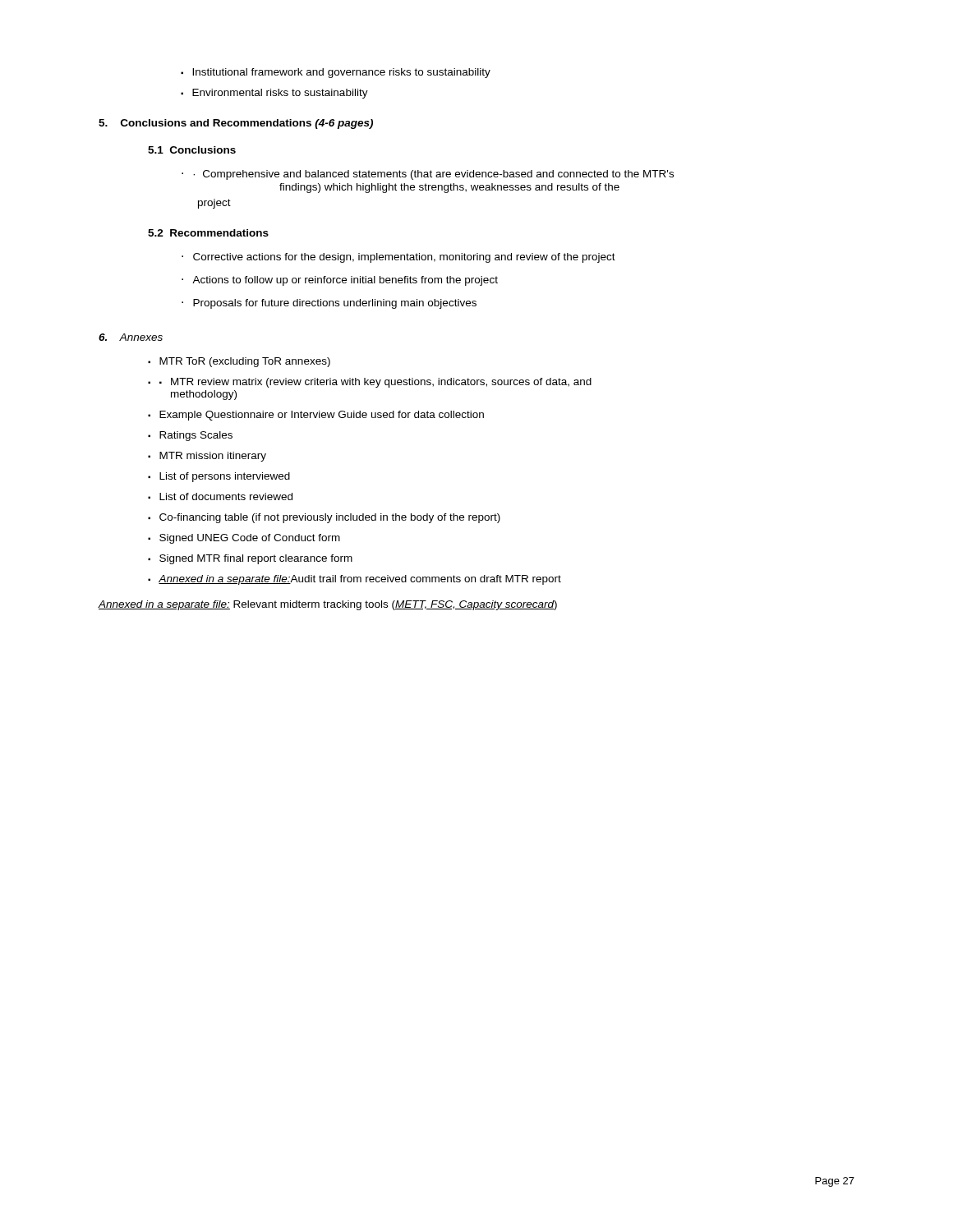Find the element starting "MTR mission itinerary"
The width and height of the screenshot is (953, 1232).
(207, 457)
